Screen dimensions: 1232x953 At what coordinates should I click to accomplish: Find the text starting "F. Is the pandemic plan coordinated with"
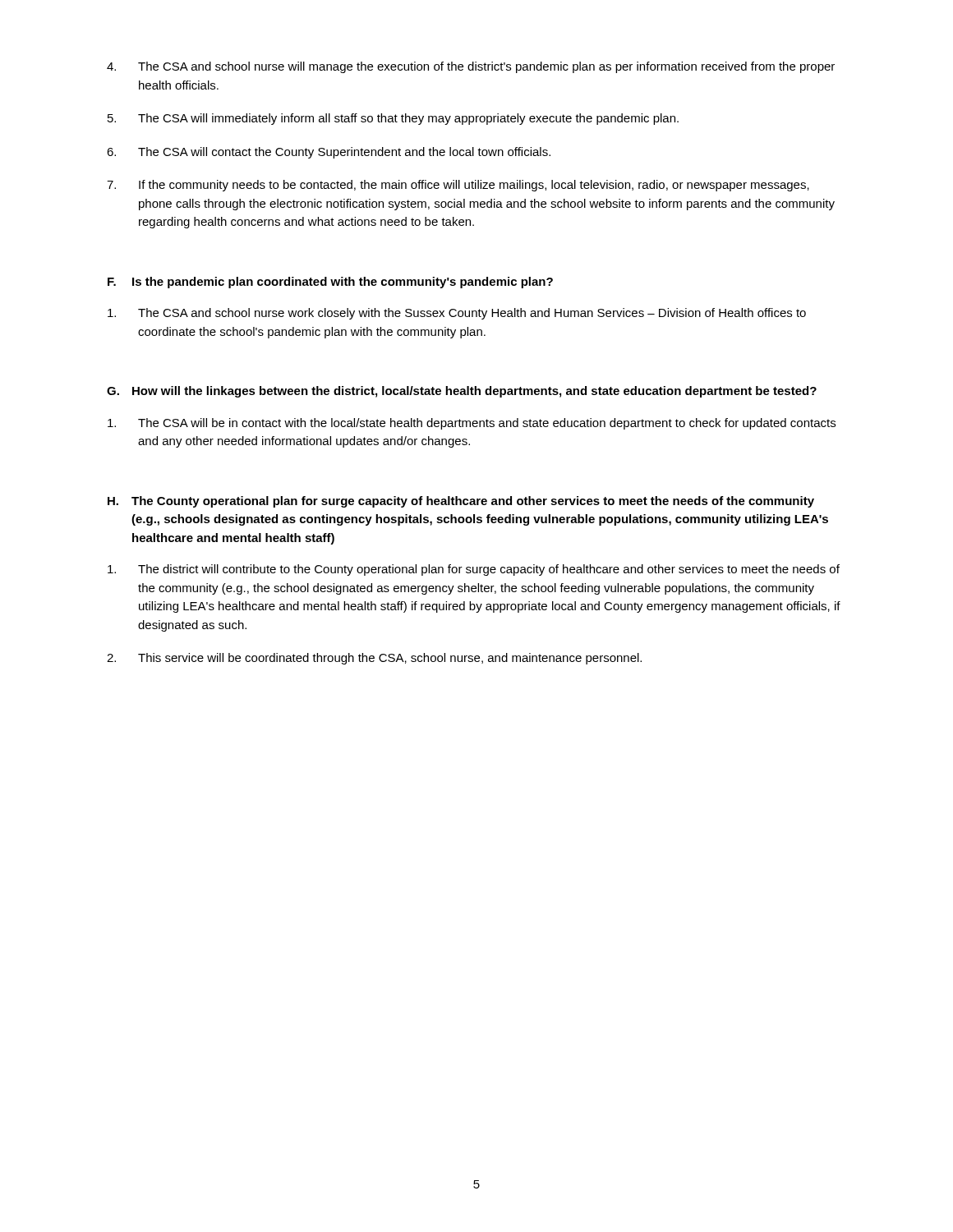click(x=330, y=282)
